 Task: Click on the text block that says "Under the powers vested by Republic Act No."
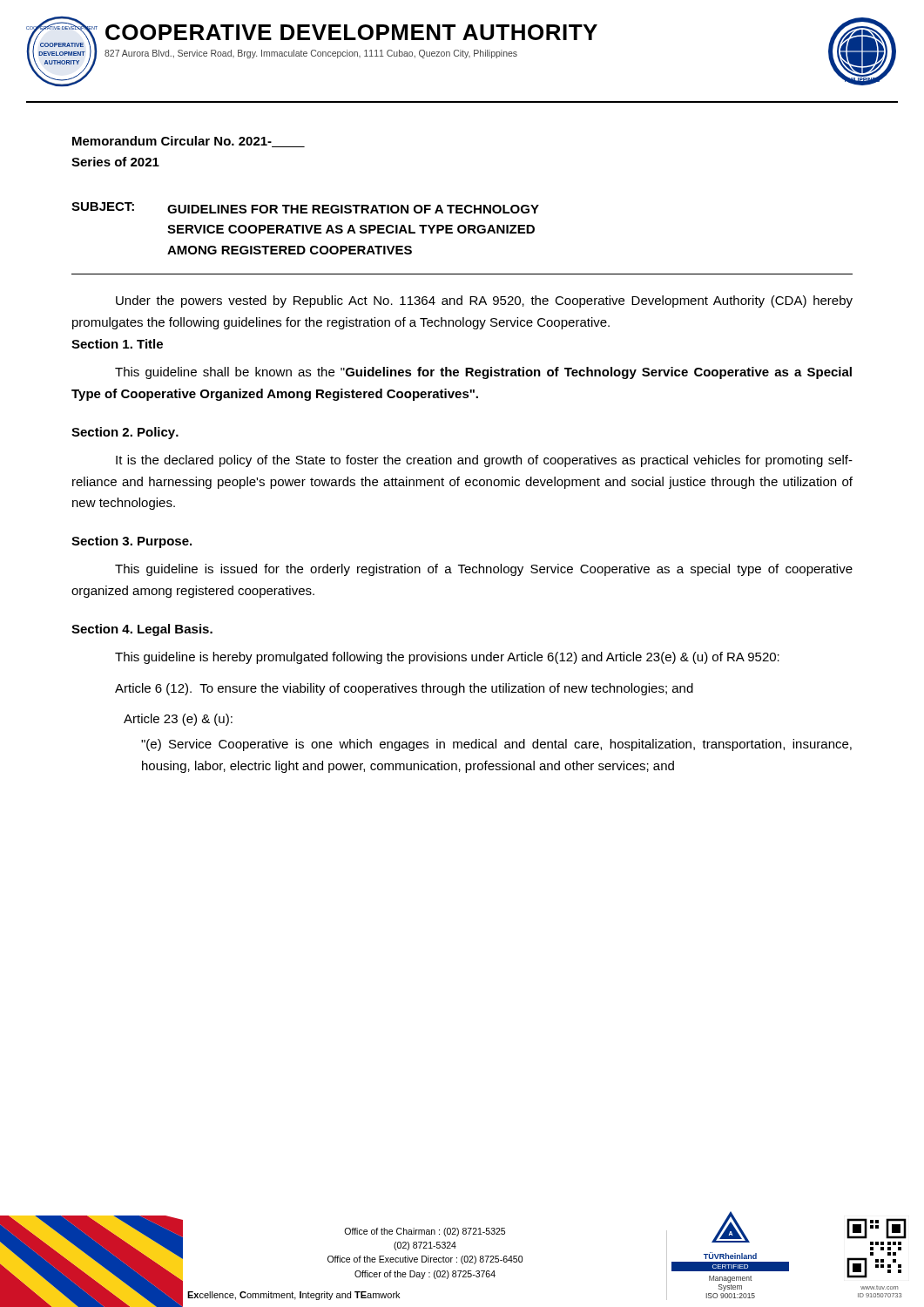pyautogui.click(x=462, y=311)
